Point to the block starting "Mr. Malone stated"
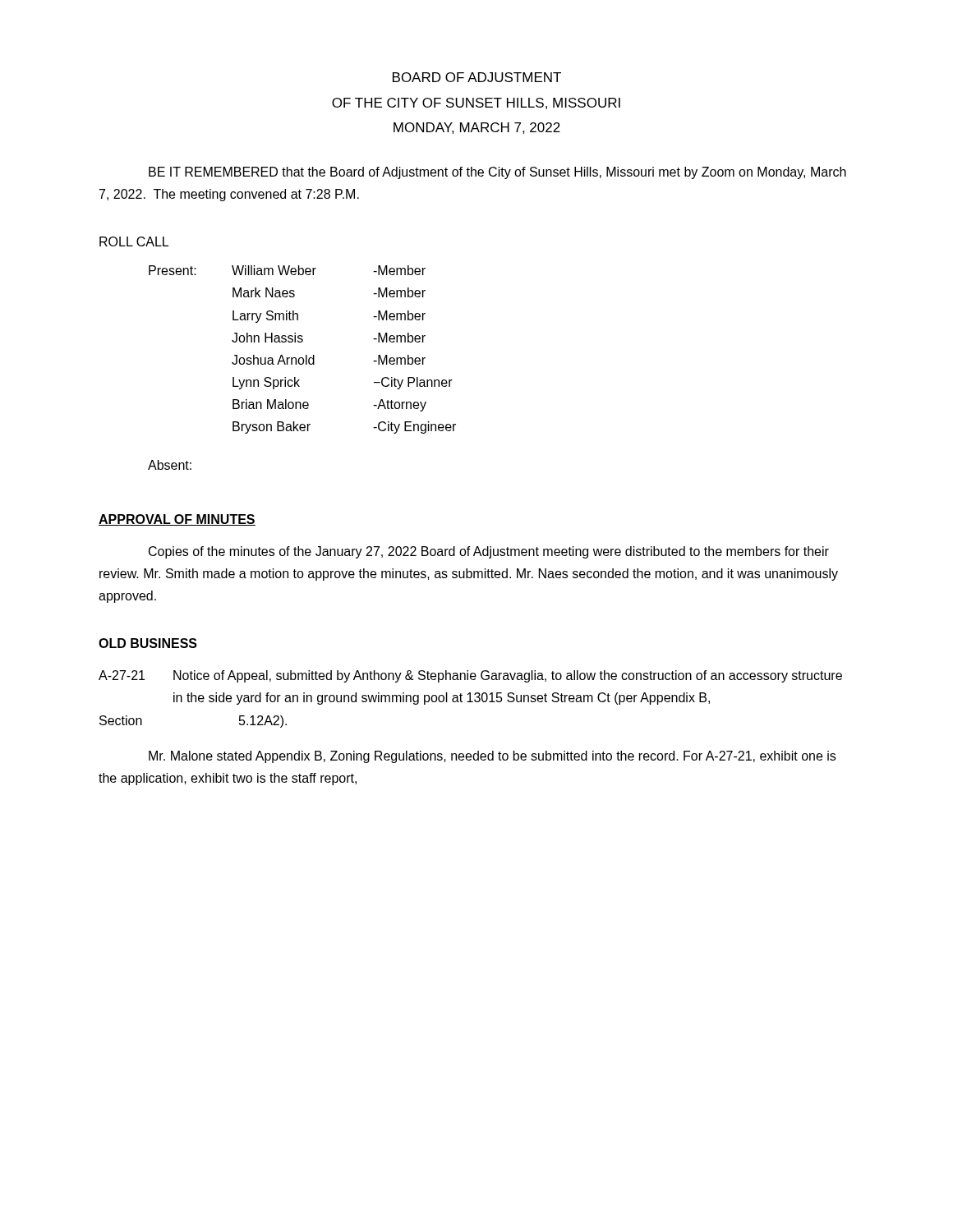The width and height of the screenshot is (953, 1232). pyautogui.click(x=467, y=767)
